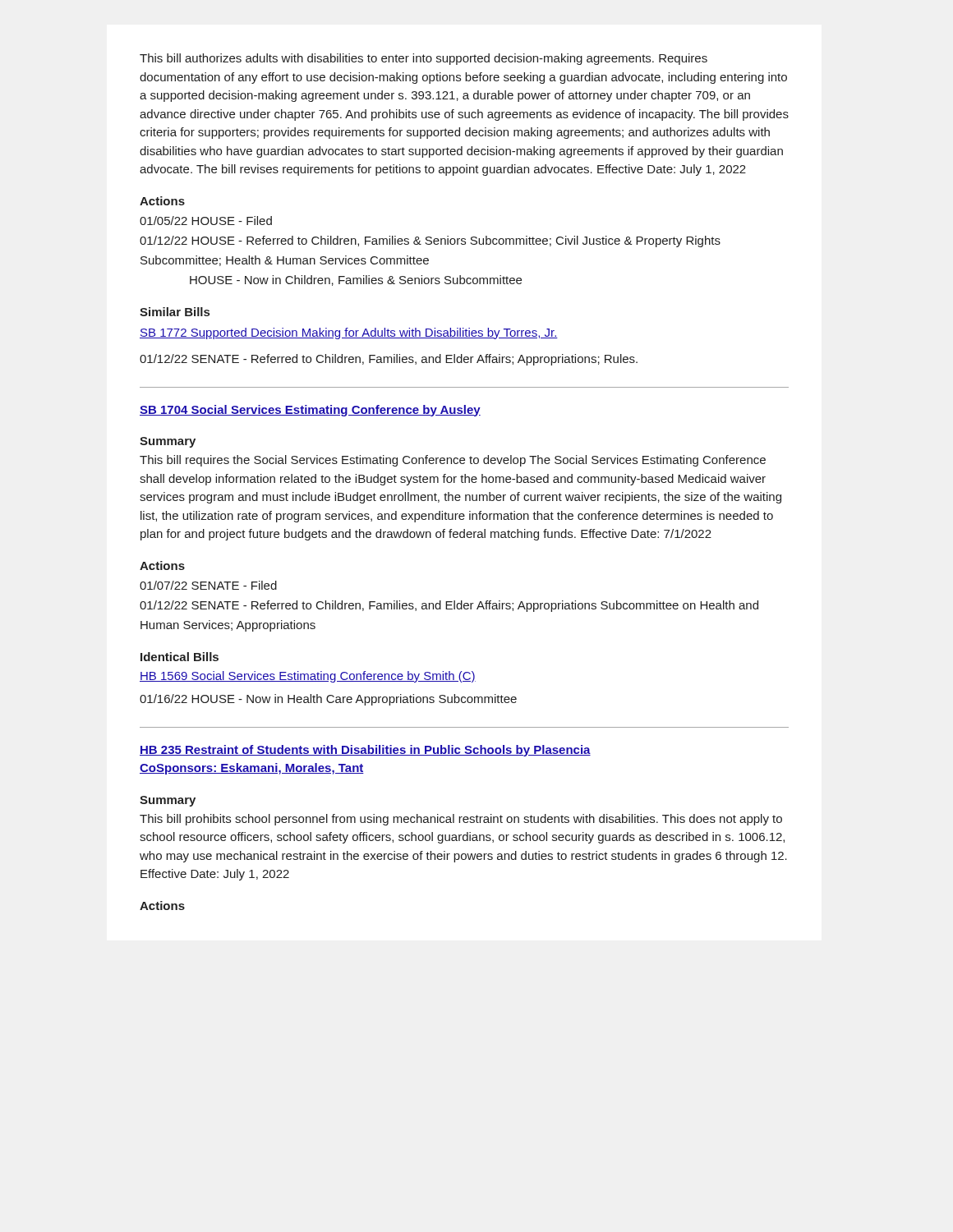953x1232 pixels.
Task: Click on the section header that says "Identical Bills"
Action: point(179,656)
